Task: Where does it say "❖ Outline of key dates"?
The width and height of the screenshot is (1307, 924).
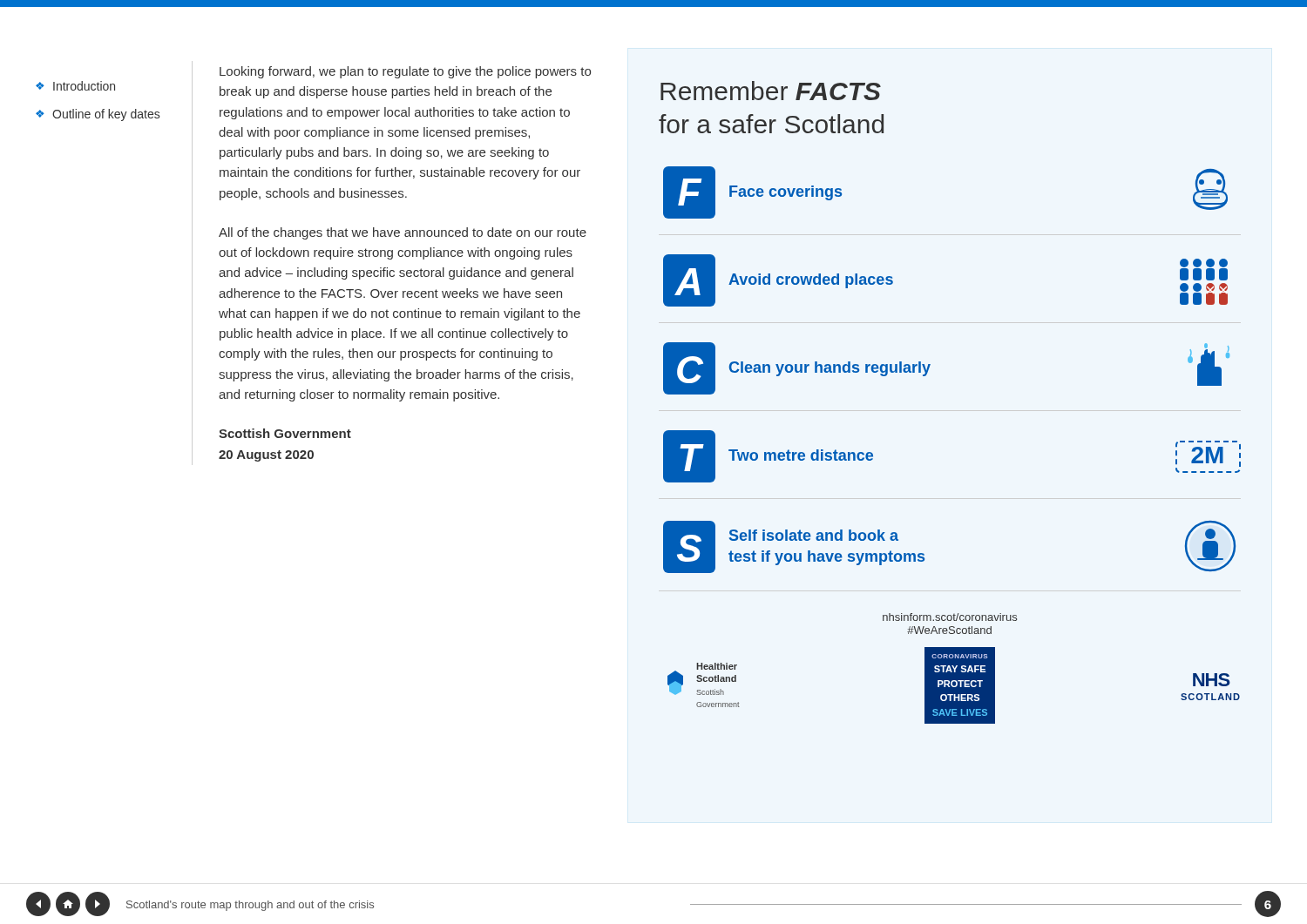Action: pos(98,114)
